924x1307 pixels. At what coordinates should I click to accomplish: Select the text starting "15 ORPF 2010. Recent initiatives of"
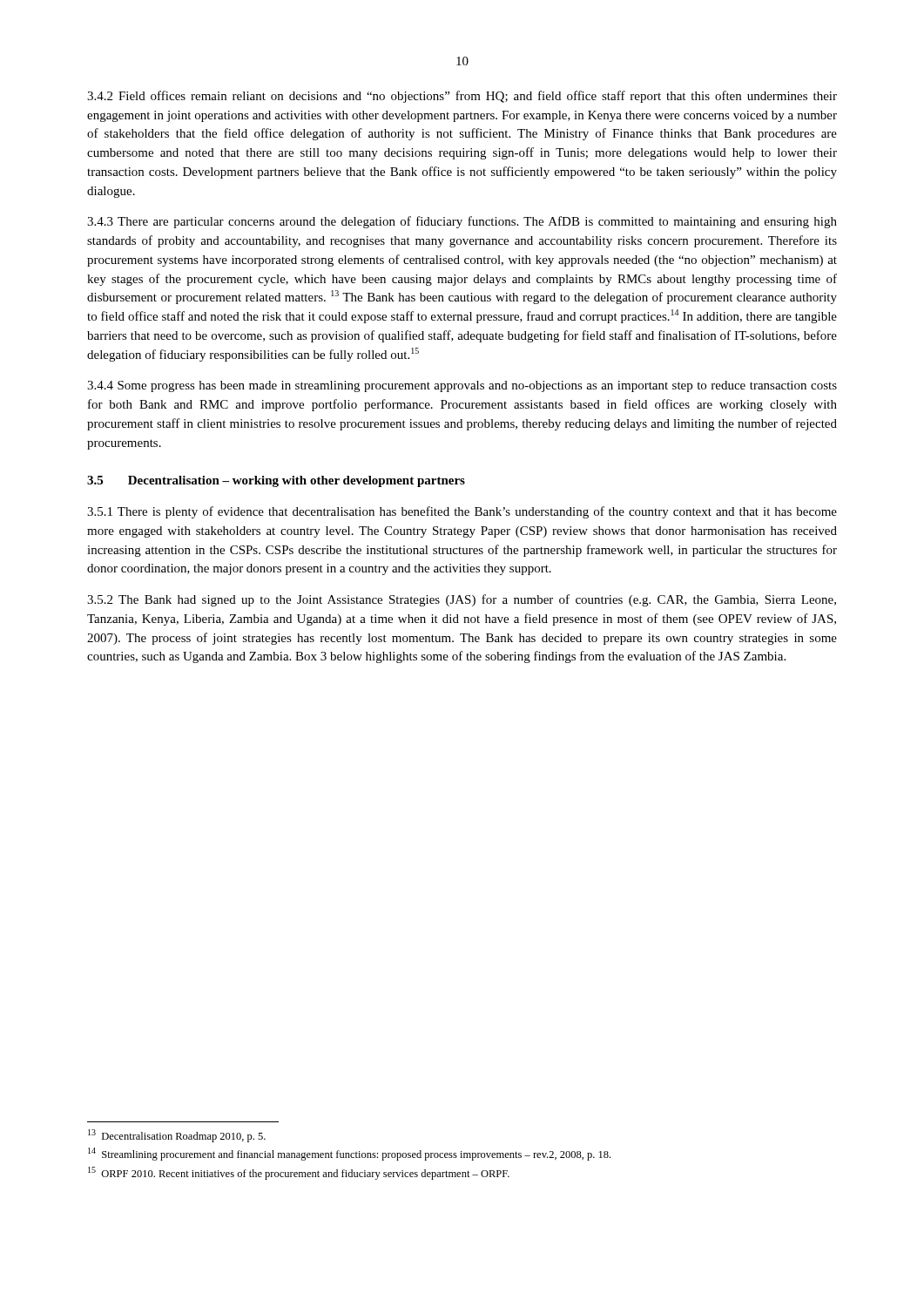point(298,1173)
